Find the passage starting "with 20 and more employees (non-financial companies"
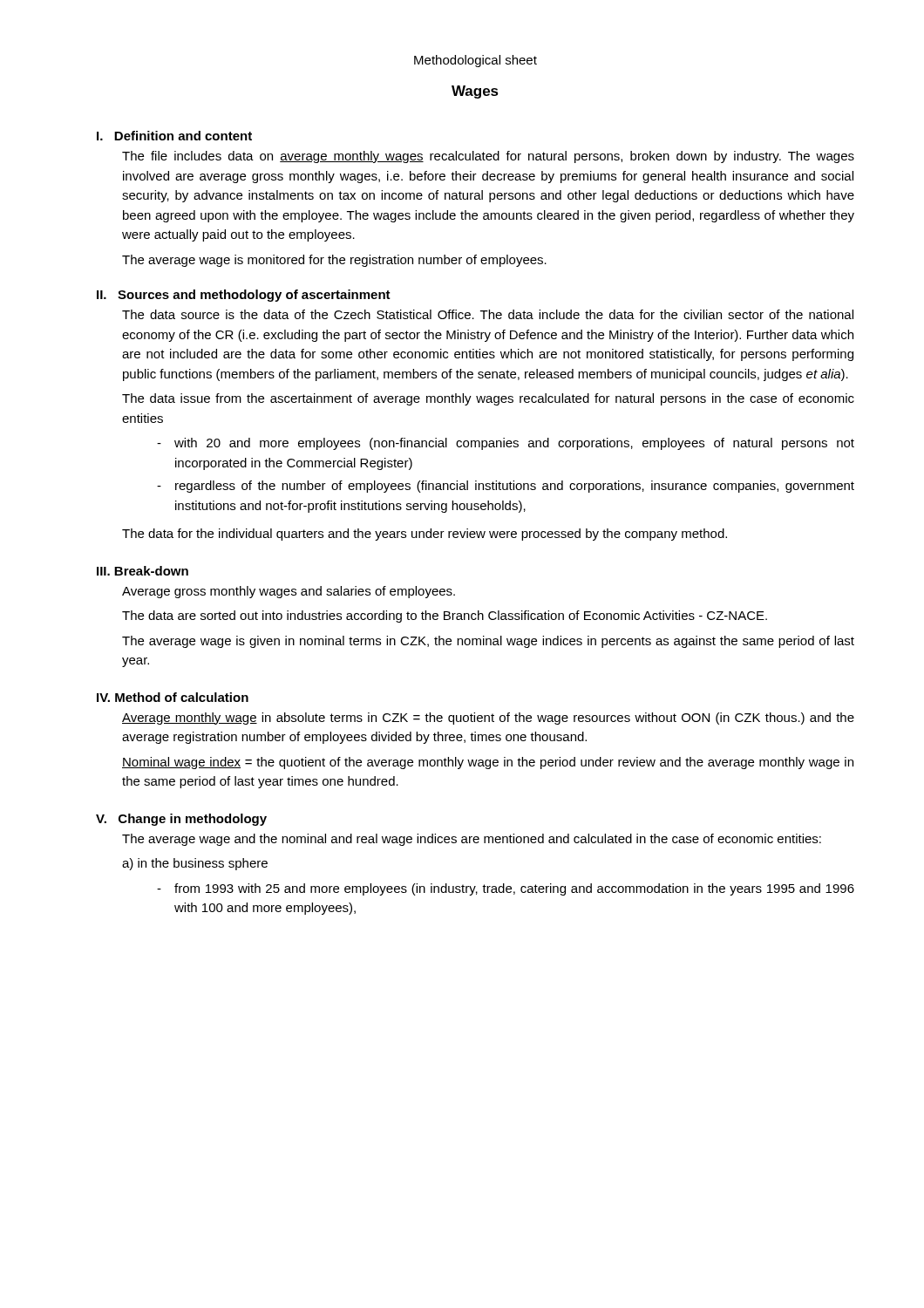The image size is (924, 1308). tap(514, 452)
